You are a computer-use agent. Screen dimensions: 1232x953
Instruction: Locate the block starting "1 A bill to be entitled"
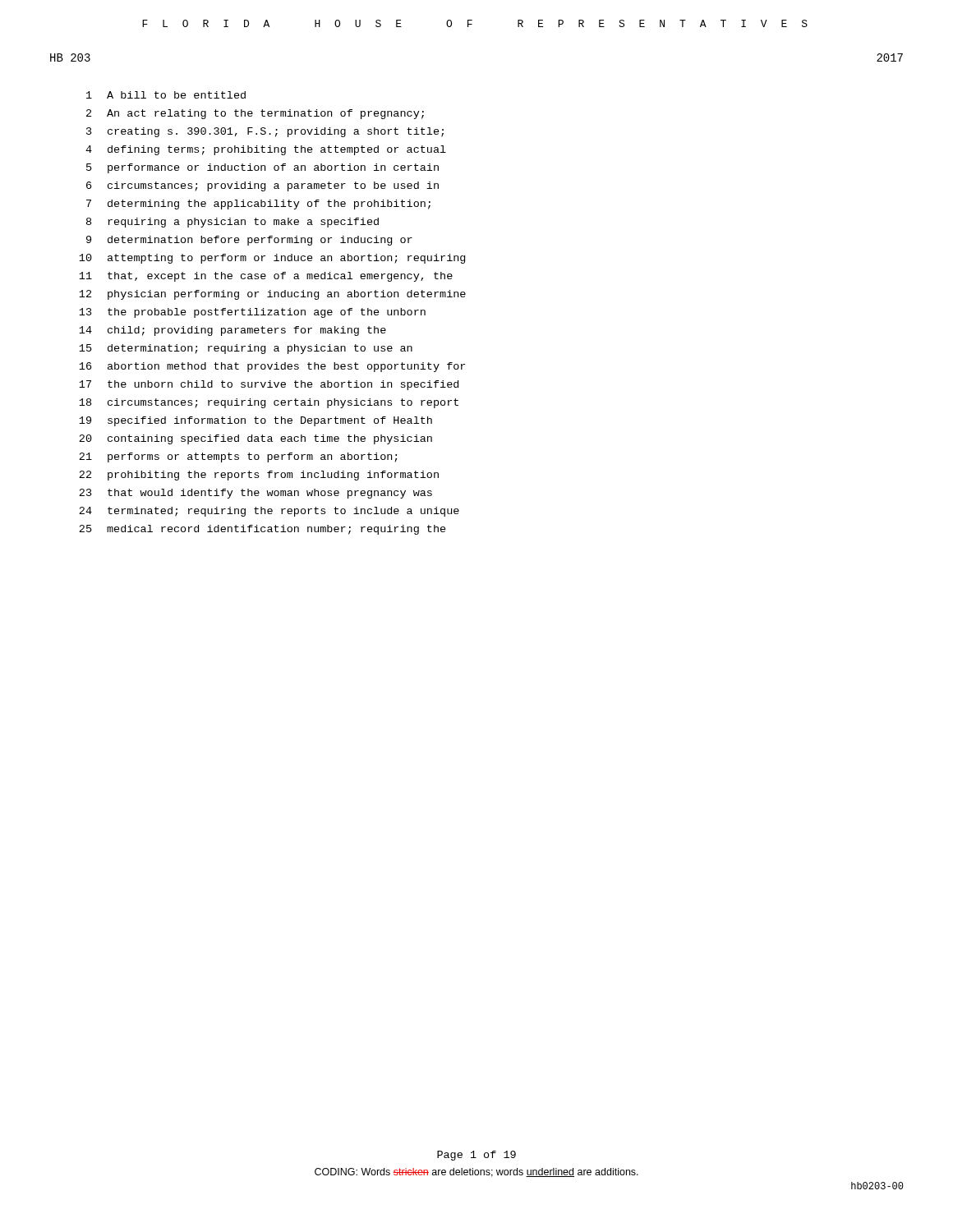166,95
